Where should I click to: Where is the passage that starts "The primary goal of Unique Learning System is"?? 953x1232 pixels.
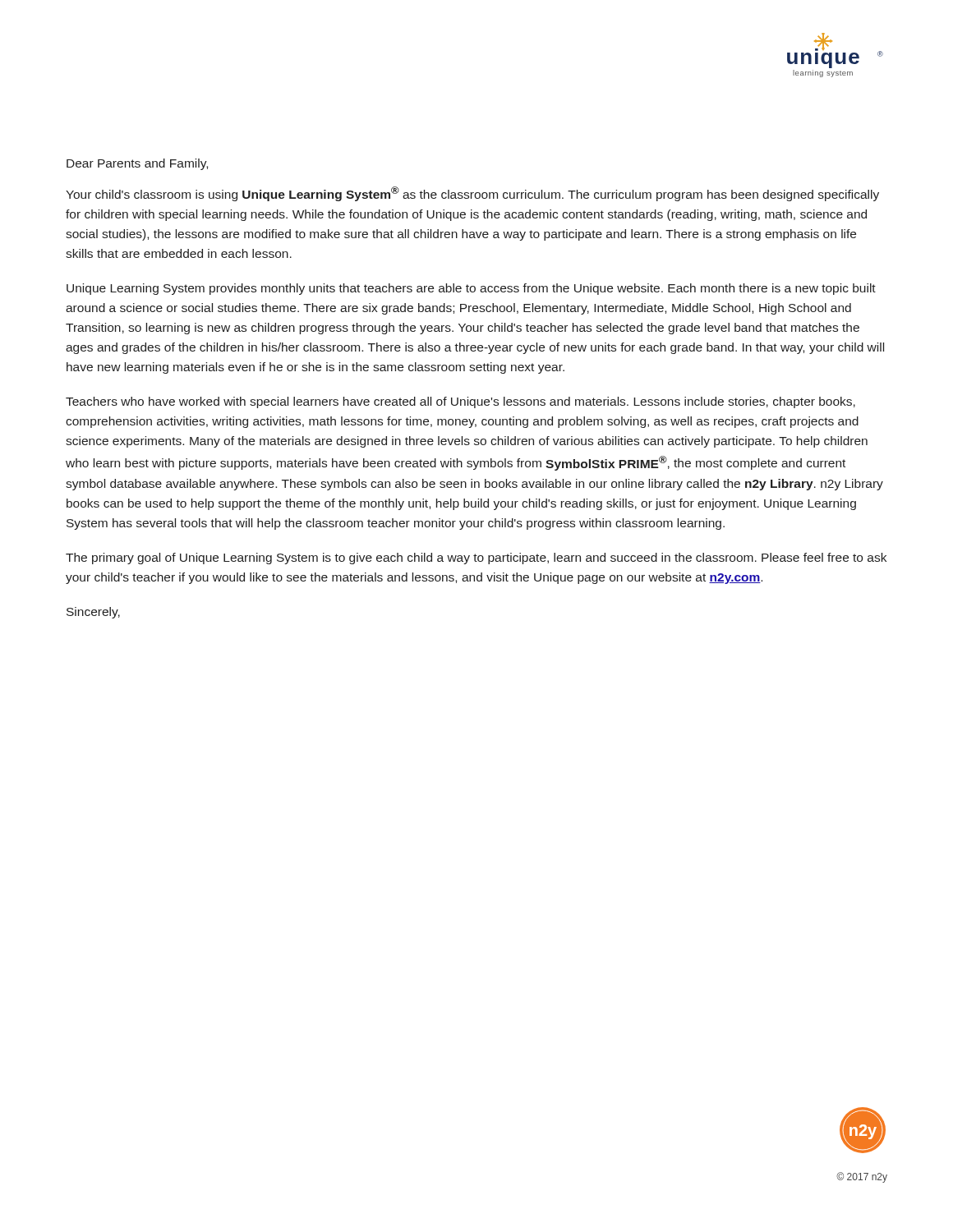pyautogui.click(x=476, y=567)
